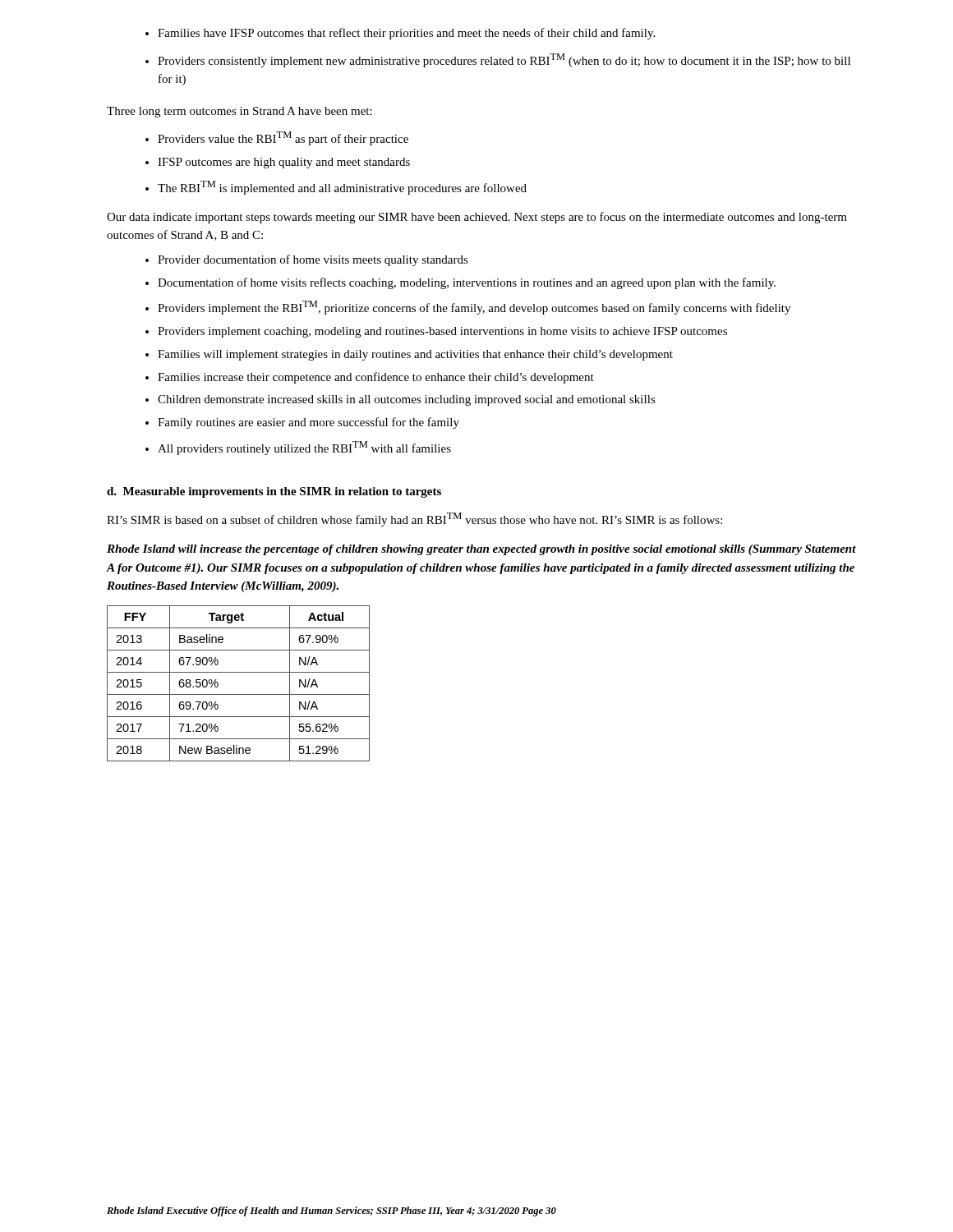The height and width of the screenshot is (1232, 953).
Task: Select the block starting "Three long term outcomes in Strand"
Action: (240, 111)
